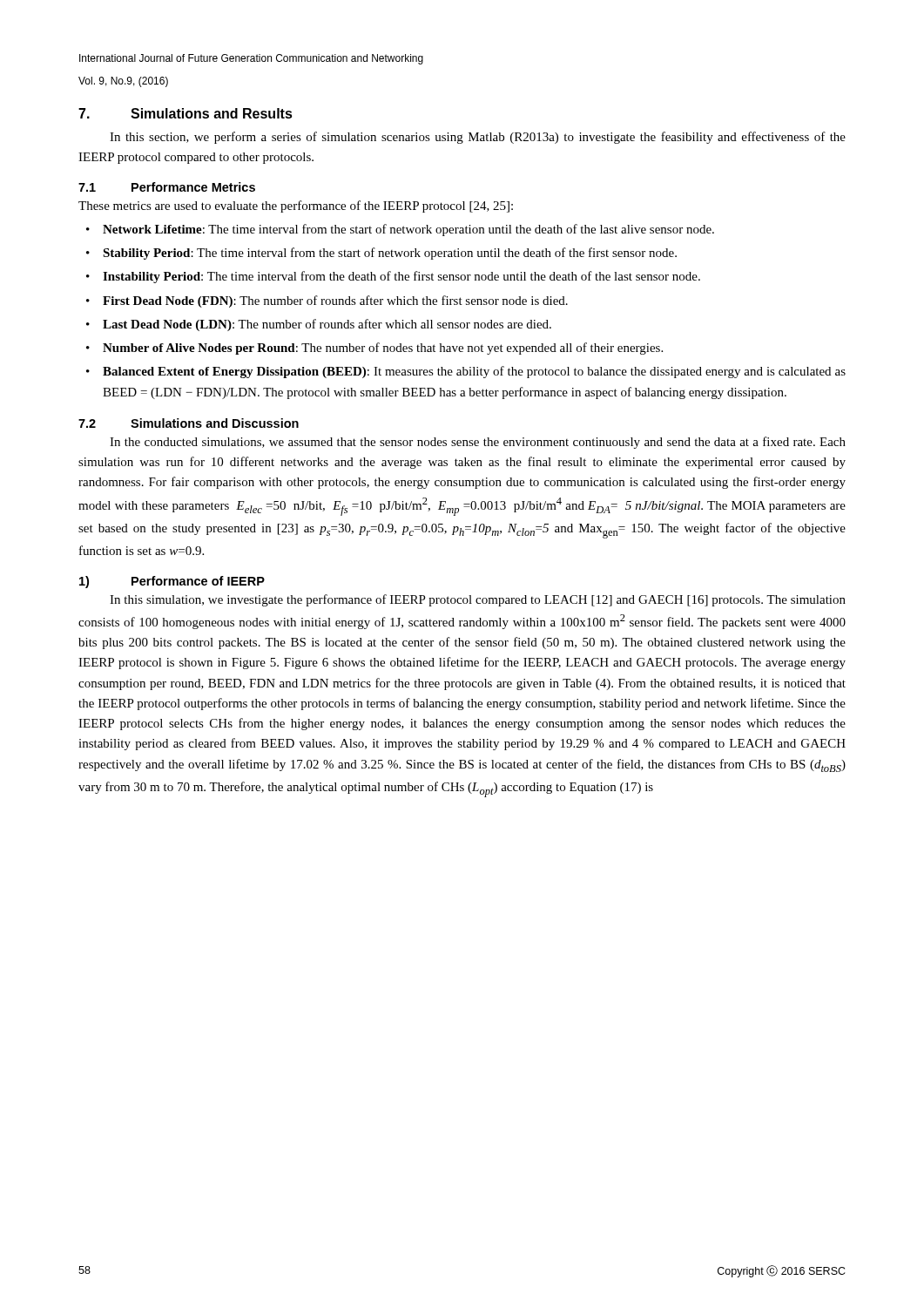This screenshot has width=924, height=1307.
Task: Find the text starting "Network Lifetime: The time"
Action: click(x=409, y=229)
